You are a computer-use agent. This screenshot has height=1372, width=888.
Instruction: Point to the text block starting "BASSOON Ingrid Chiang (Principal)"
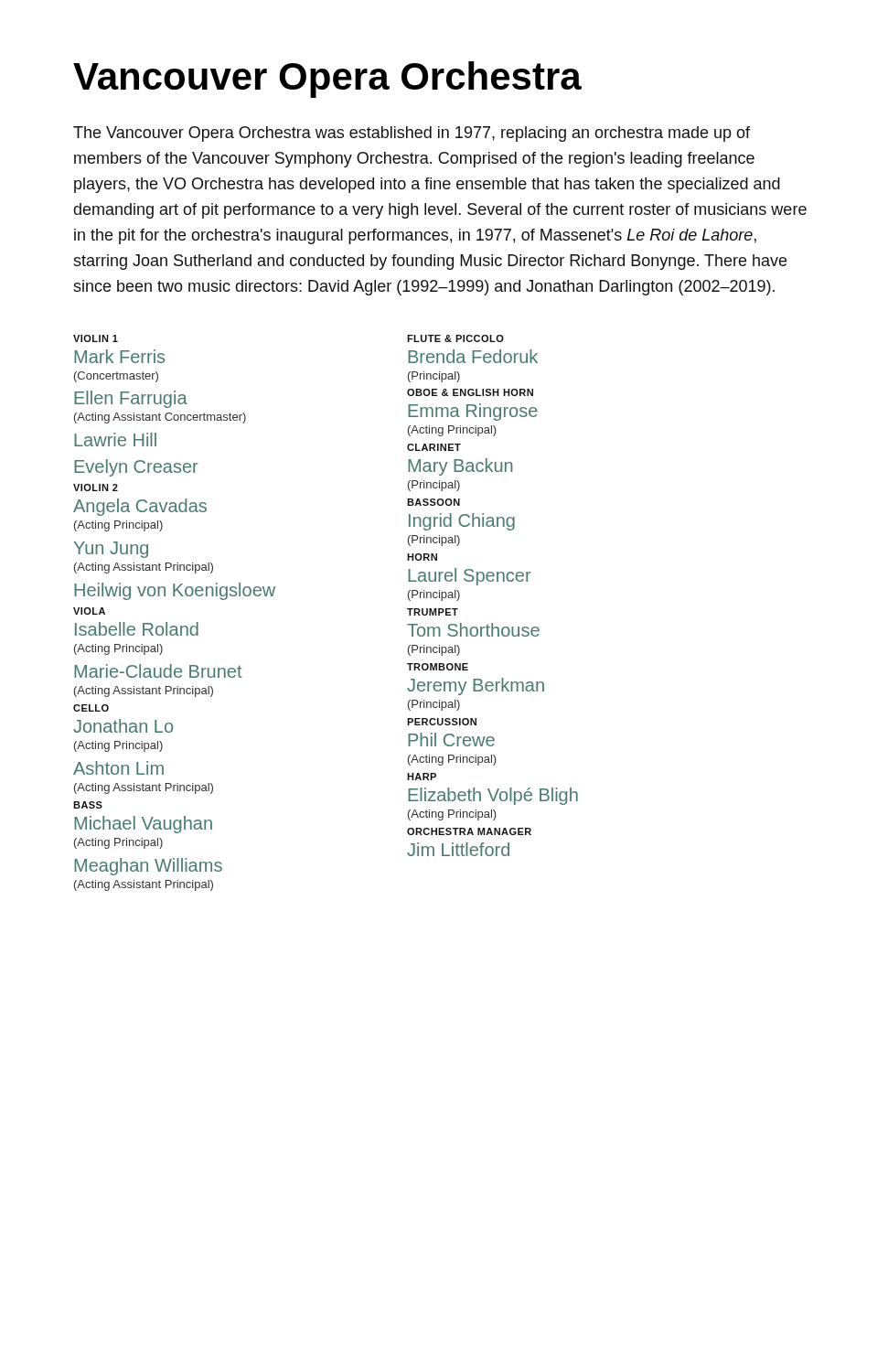tap(433, 502)
